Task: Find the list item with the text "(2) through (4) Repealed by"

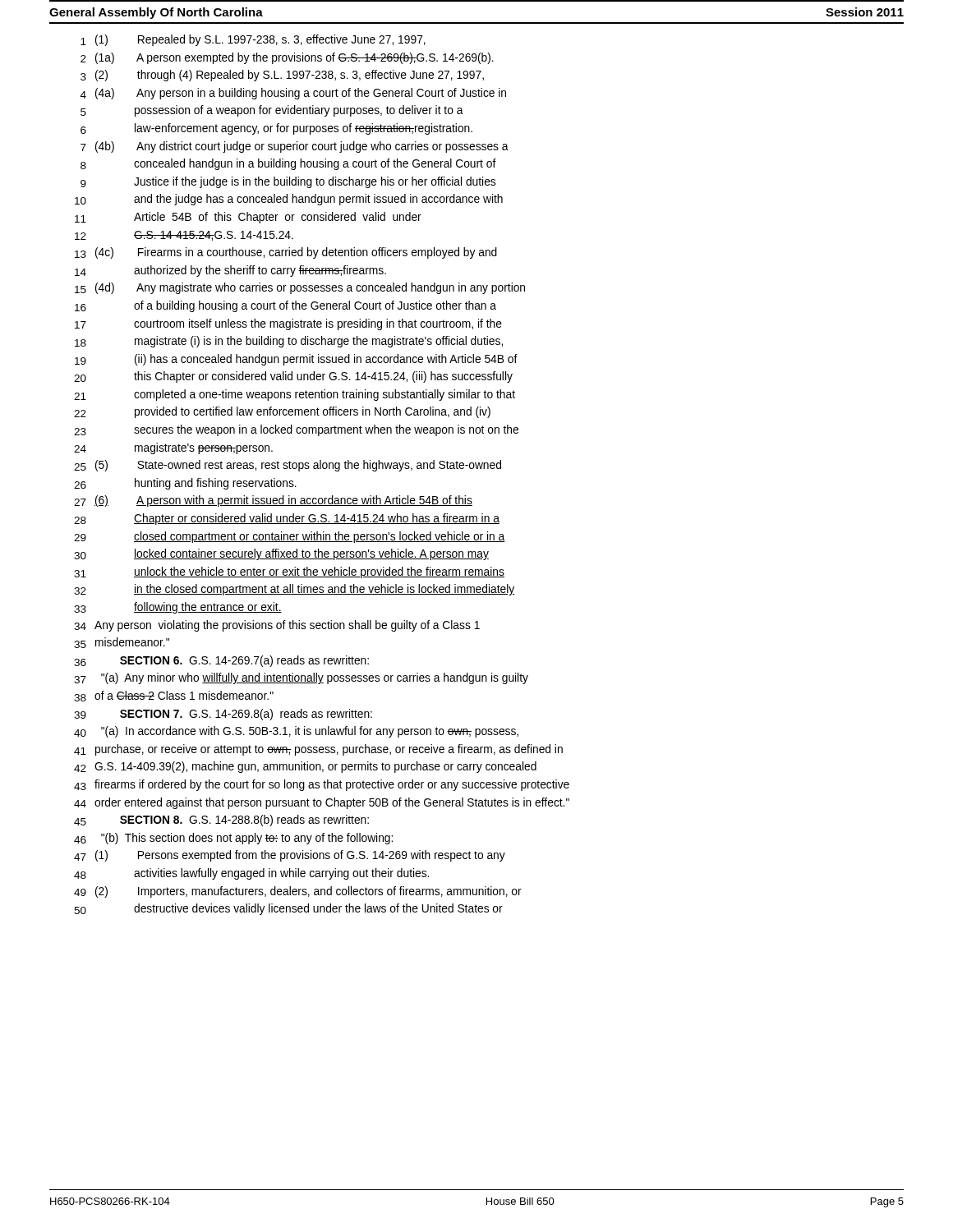Action: click(x=290, y=76)
